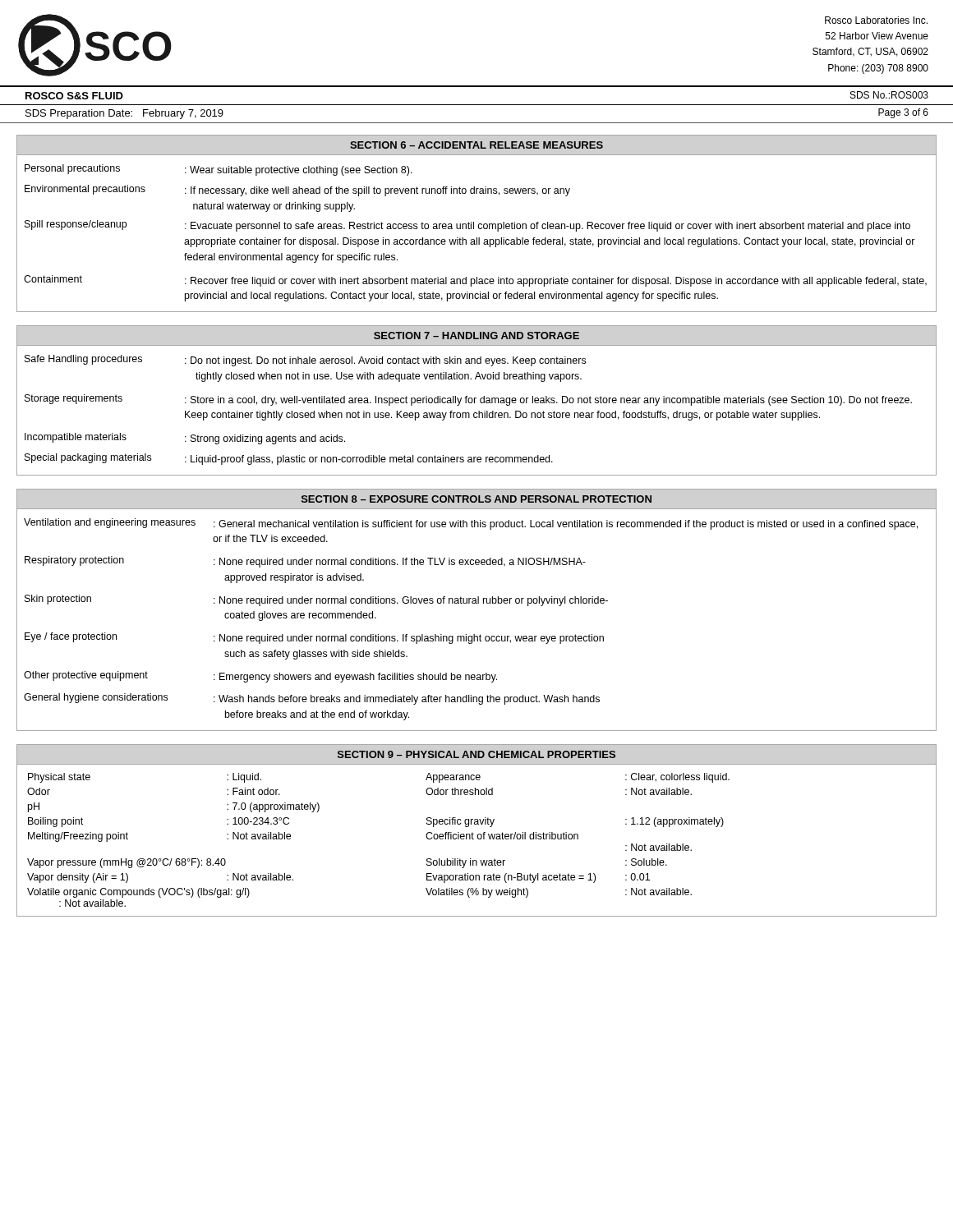953x1232 pixels.
Task: Select the text starting ": Liquid-proof glass,"
Action: coord(369,459)
